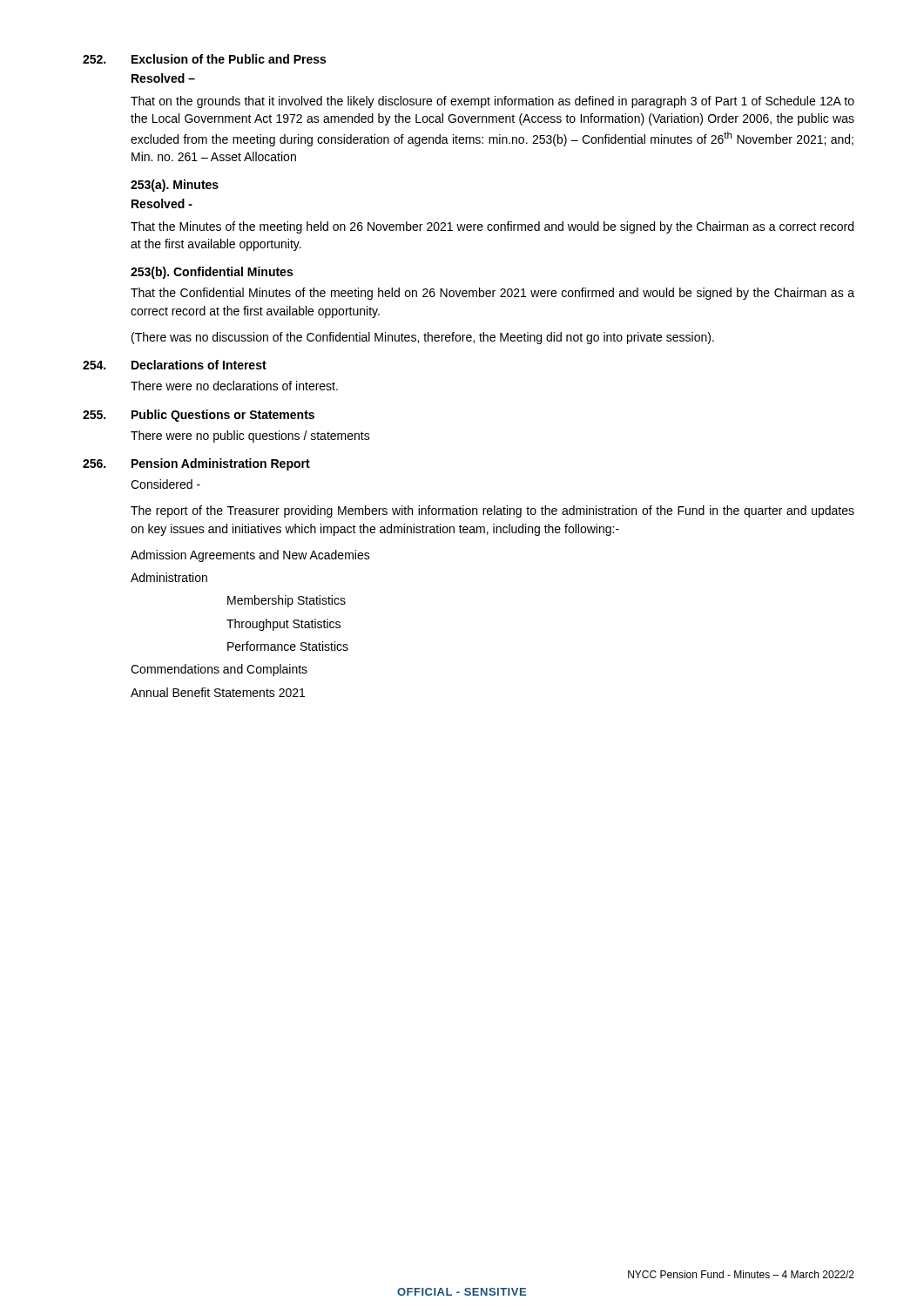Viewport: 924px width, 1307px height.
Task: Click where it says "256. Pension Administration Report"
Action: pyautogui.click(x=196, y=463)
